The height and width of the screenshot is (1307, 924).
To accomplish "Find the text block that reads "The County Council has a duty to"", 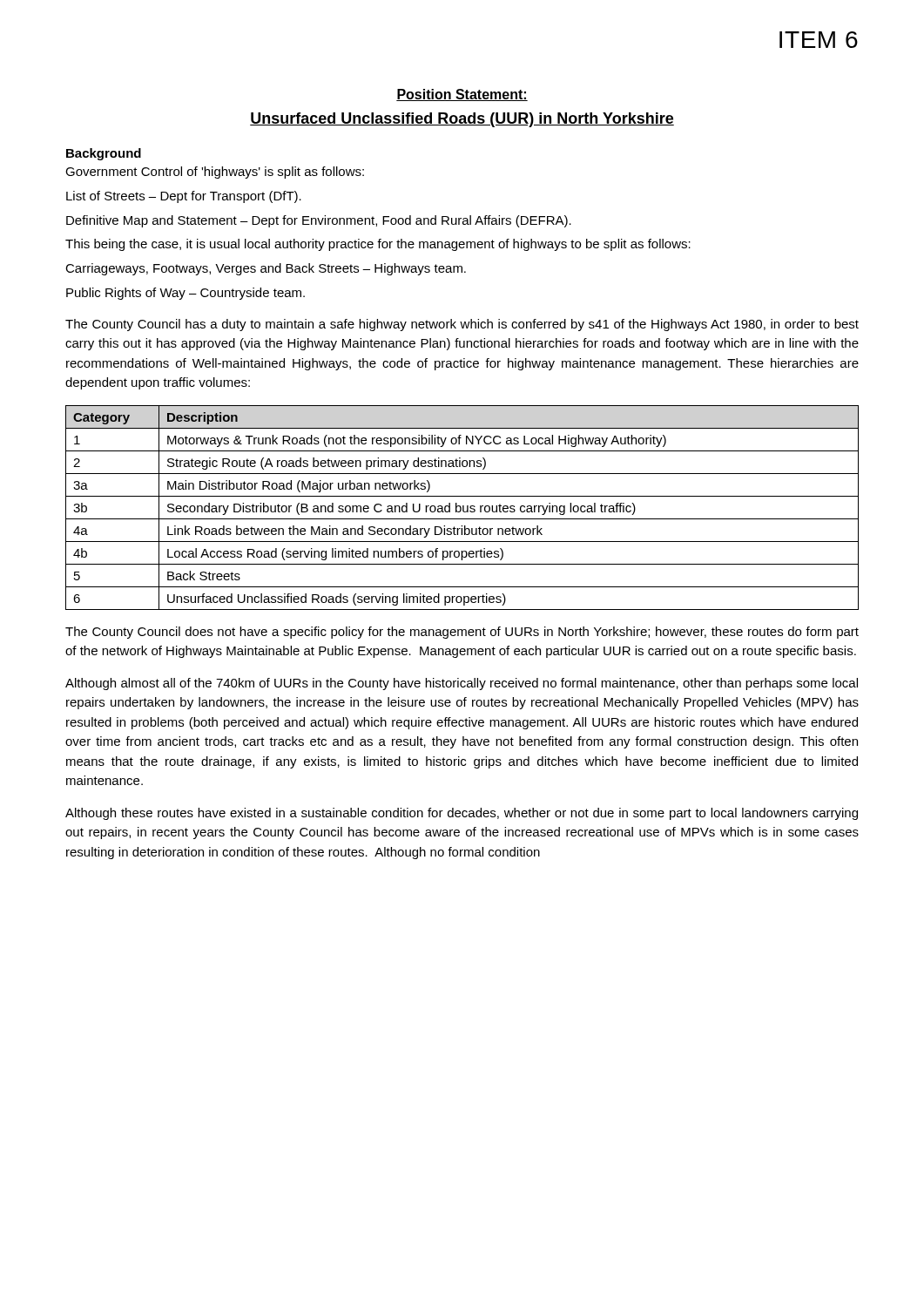I will tap(462, 353).
